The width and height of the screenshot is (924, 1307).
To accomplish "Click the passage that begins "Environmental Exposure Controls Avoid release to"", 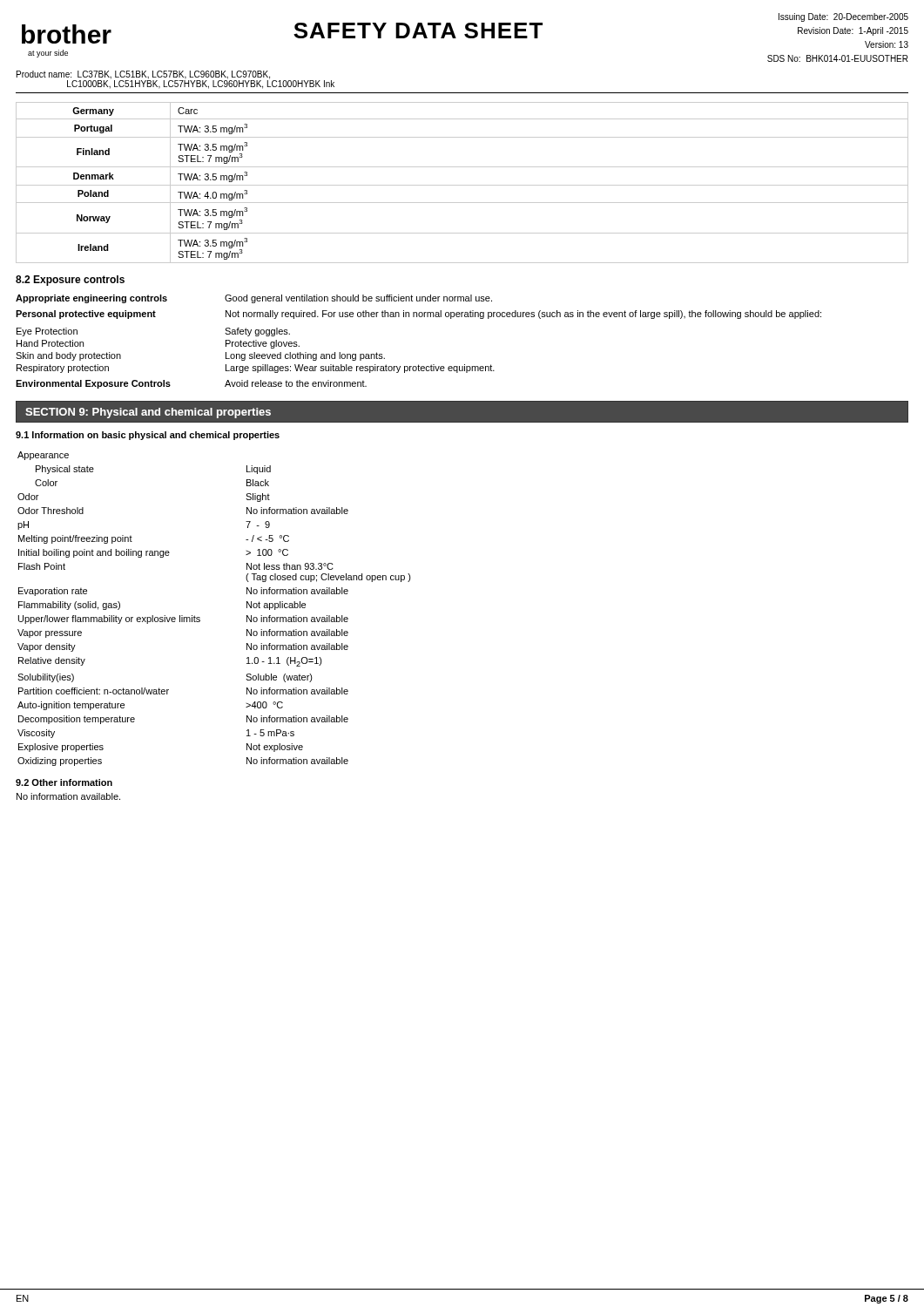I will (x=97, y=384).
